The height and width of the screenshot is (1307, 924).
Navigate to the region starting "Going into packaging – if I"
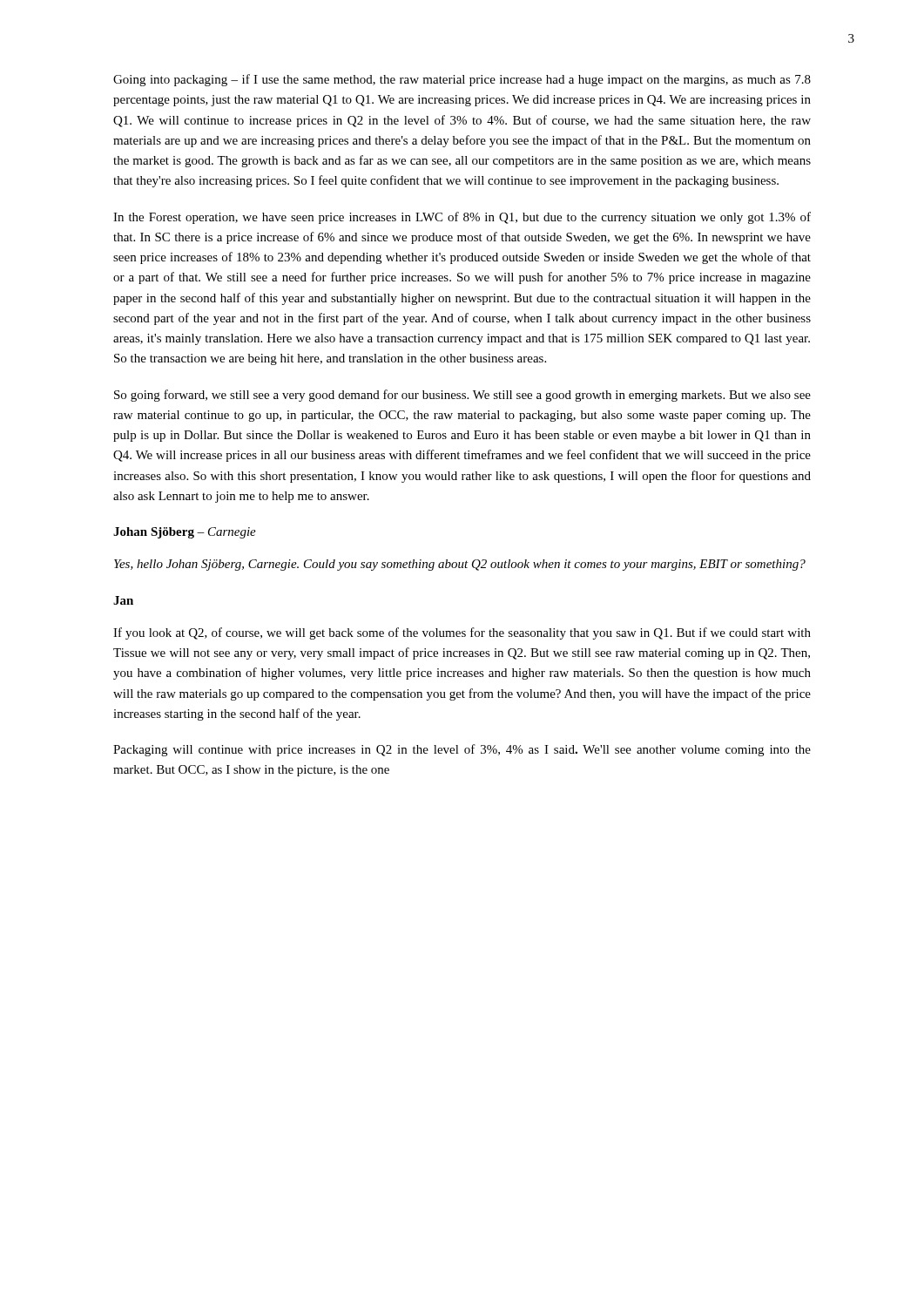coord(462,130)
